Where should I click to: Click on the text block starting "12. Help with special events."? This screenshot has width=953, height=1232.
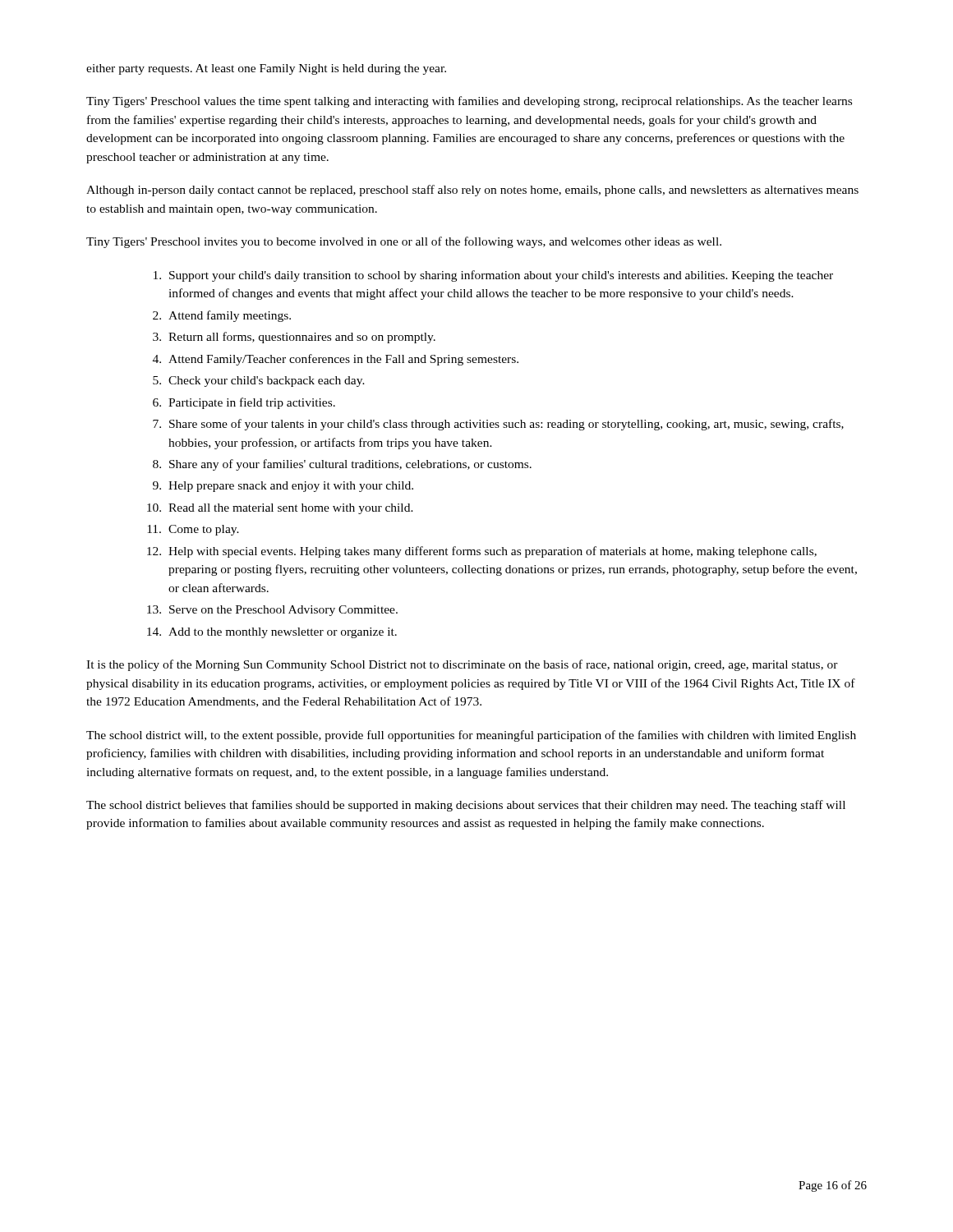(501, 570)
